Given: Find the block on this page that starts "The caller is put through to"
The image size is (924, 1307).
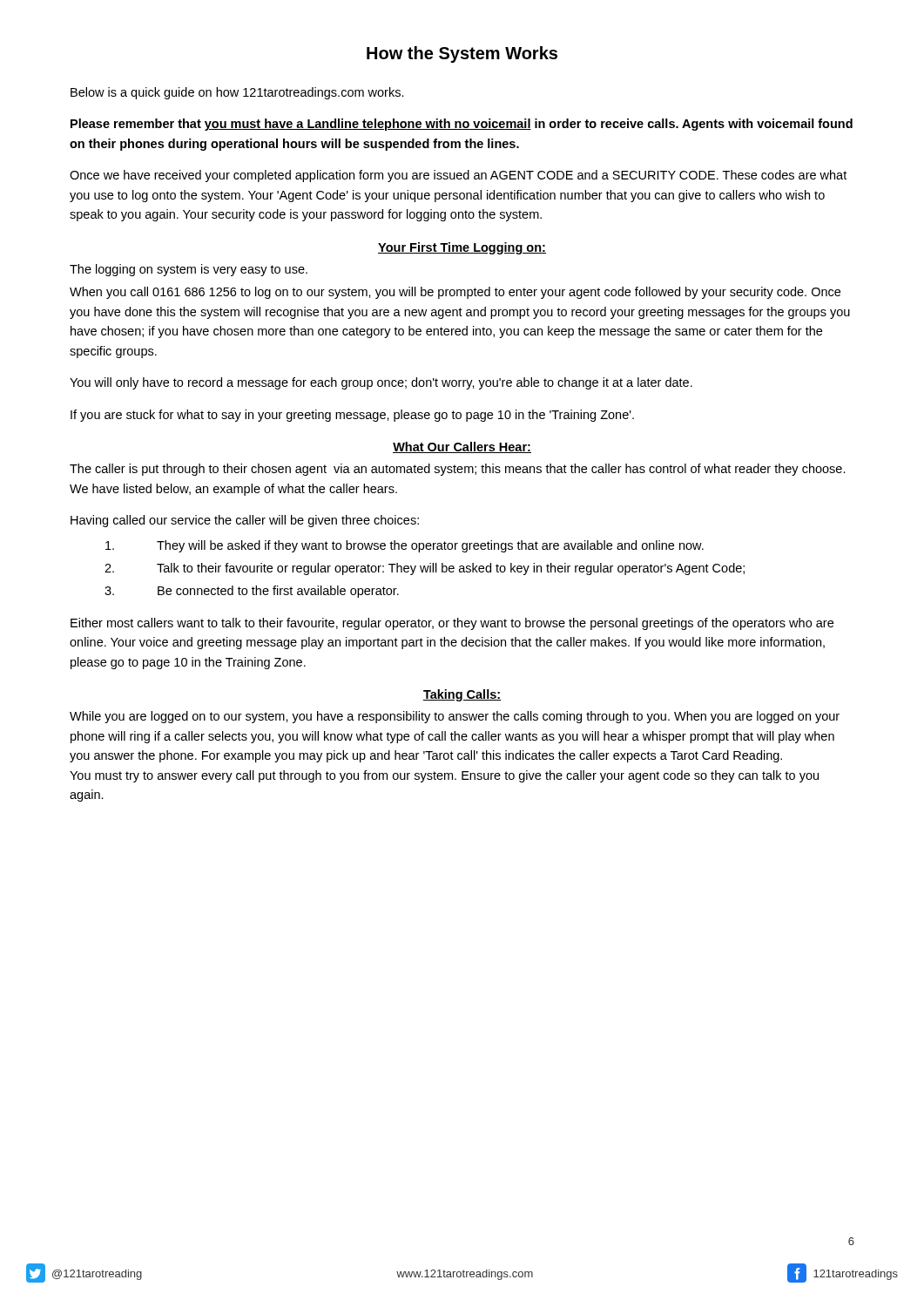Looking at the screenshot, I should click(458, 479).
